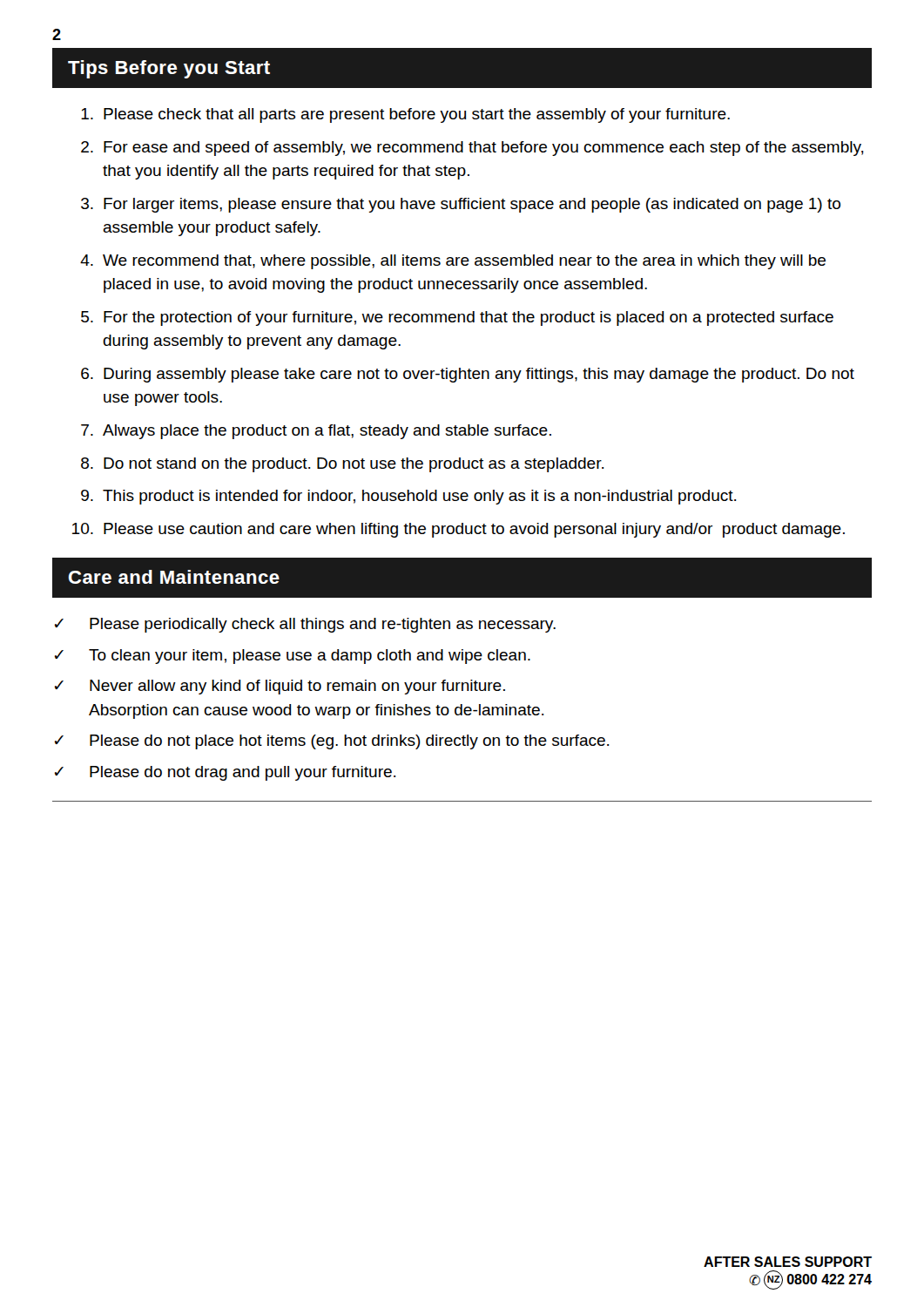This screenshot has height=1307, width=924.
Task: Click on the passage starting "10. Please use caution and care"
Action: coord(462,528)
